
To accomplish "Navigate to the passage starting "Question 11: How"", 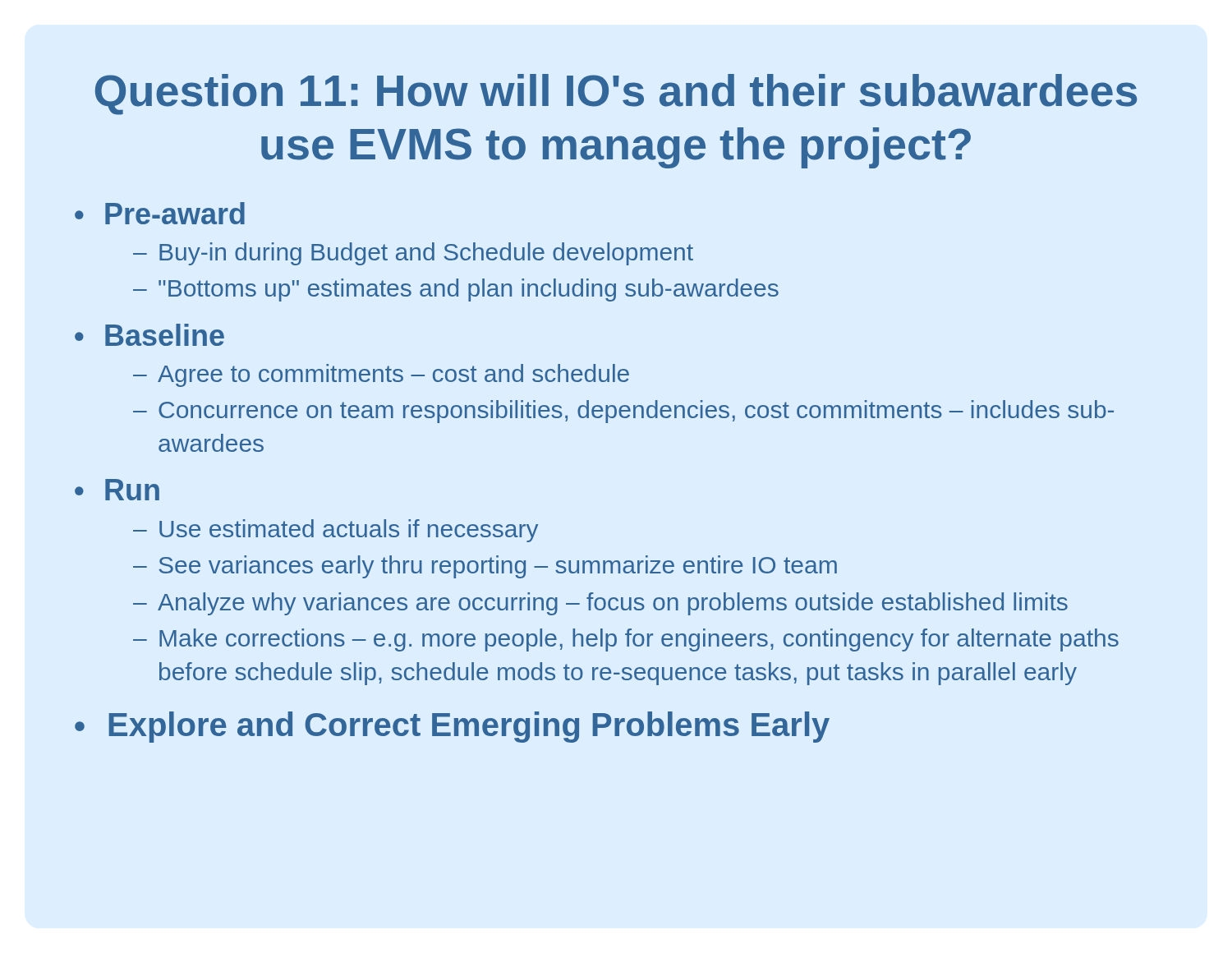I will point(616,117).
